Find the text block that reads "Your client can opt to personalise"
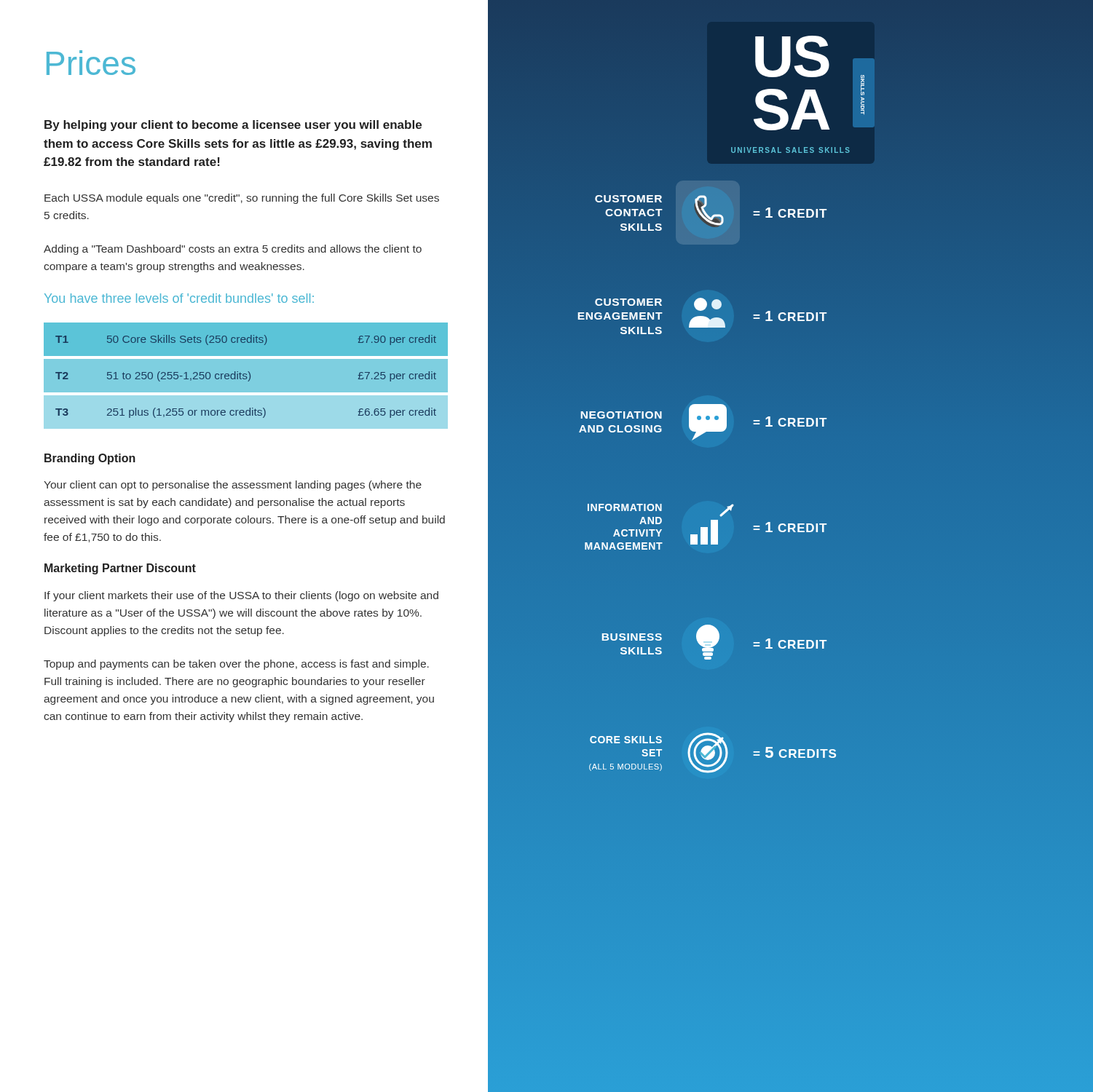 pos(246,511)
